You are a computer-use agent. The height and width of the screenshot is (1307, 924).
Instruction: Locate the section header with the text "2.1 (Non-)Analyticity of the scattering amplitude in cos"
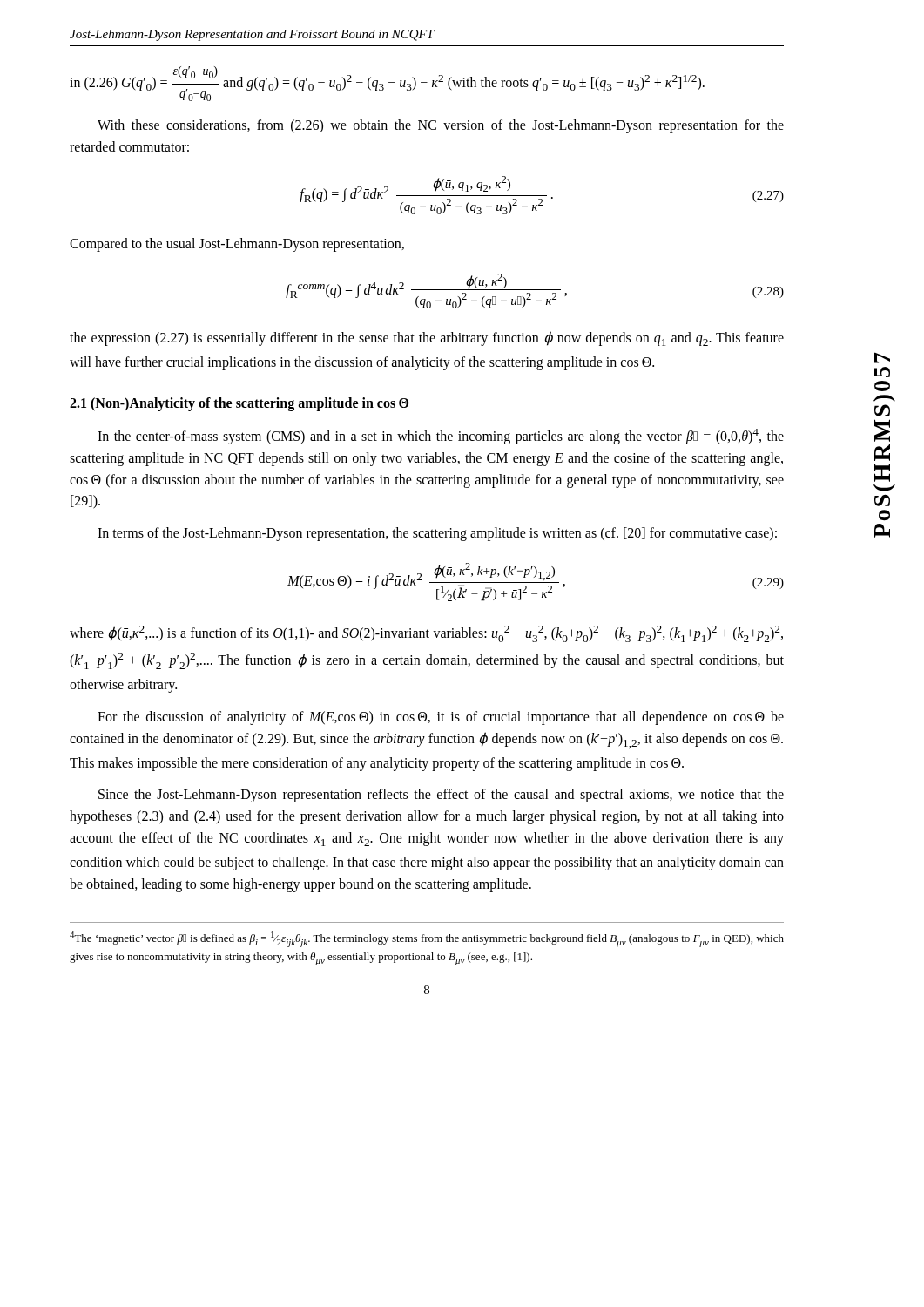[x=239, y=404]
